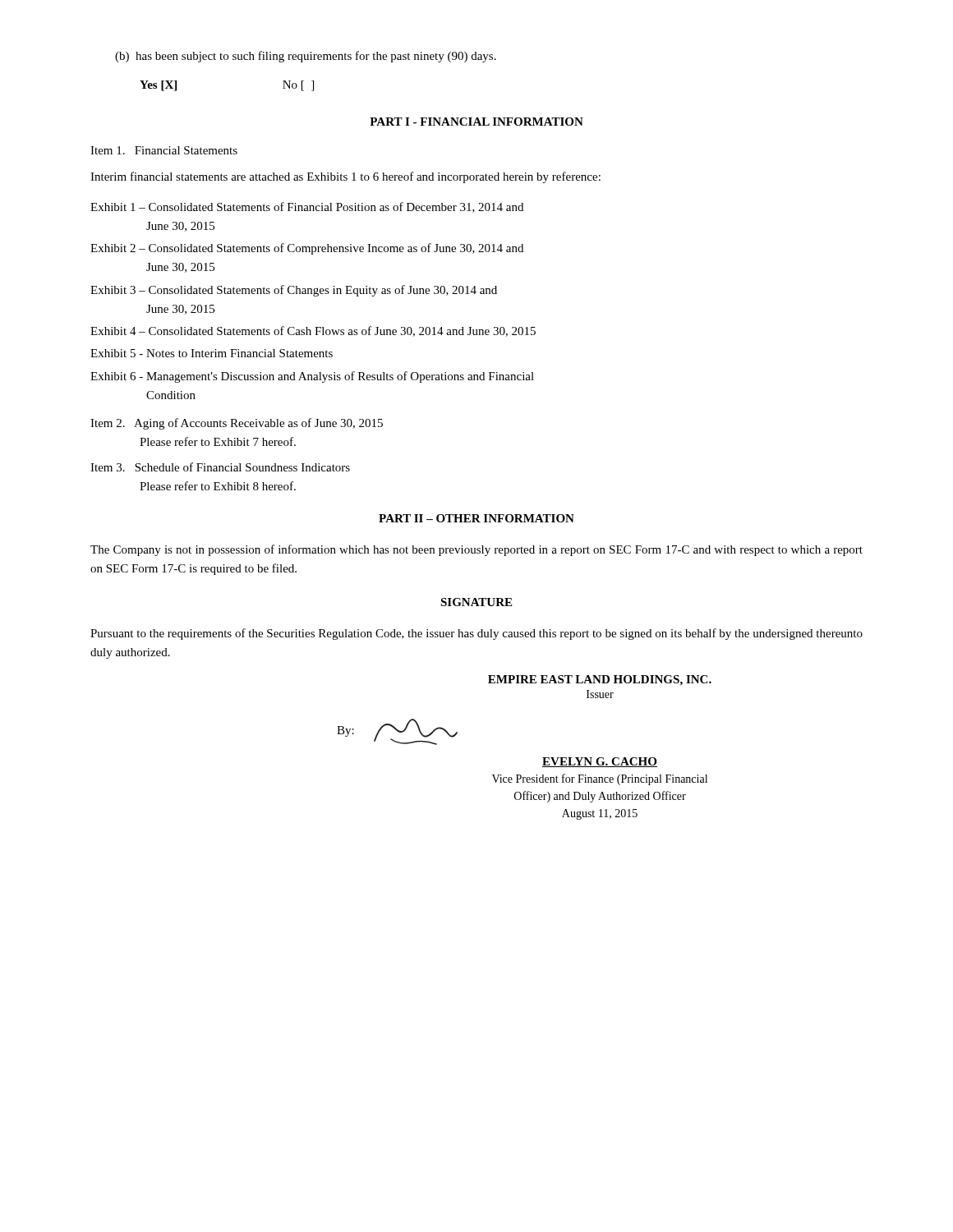This screenshot has height=1232, width=953.
Task: Click on the region starting "Exhibit 1 – Consolidated"
Action: pyautogui.click(x=307, y=216)
